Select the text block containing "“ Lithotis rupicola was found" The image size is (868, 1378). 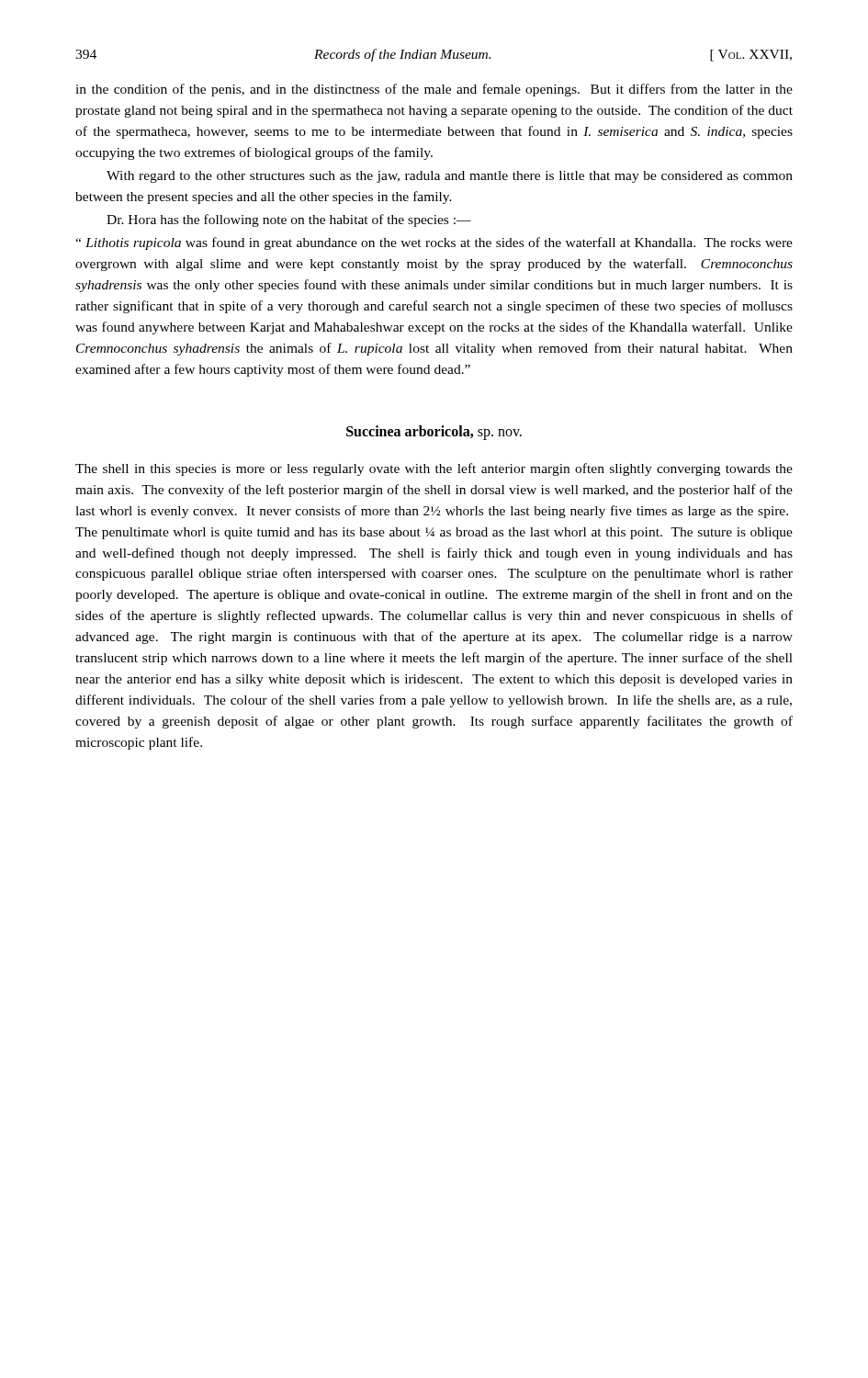[434, 305]
